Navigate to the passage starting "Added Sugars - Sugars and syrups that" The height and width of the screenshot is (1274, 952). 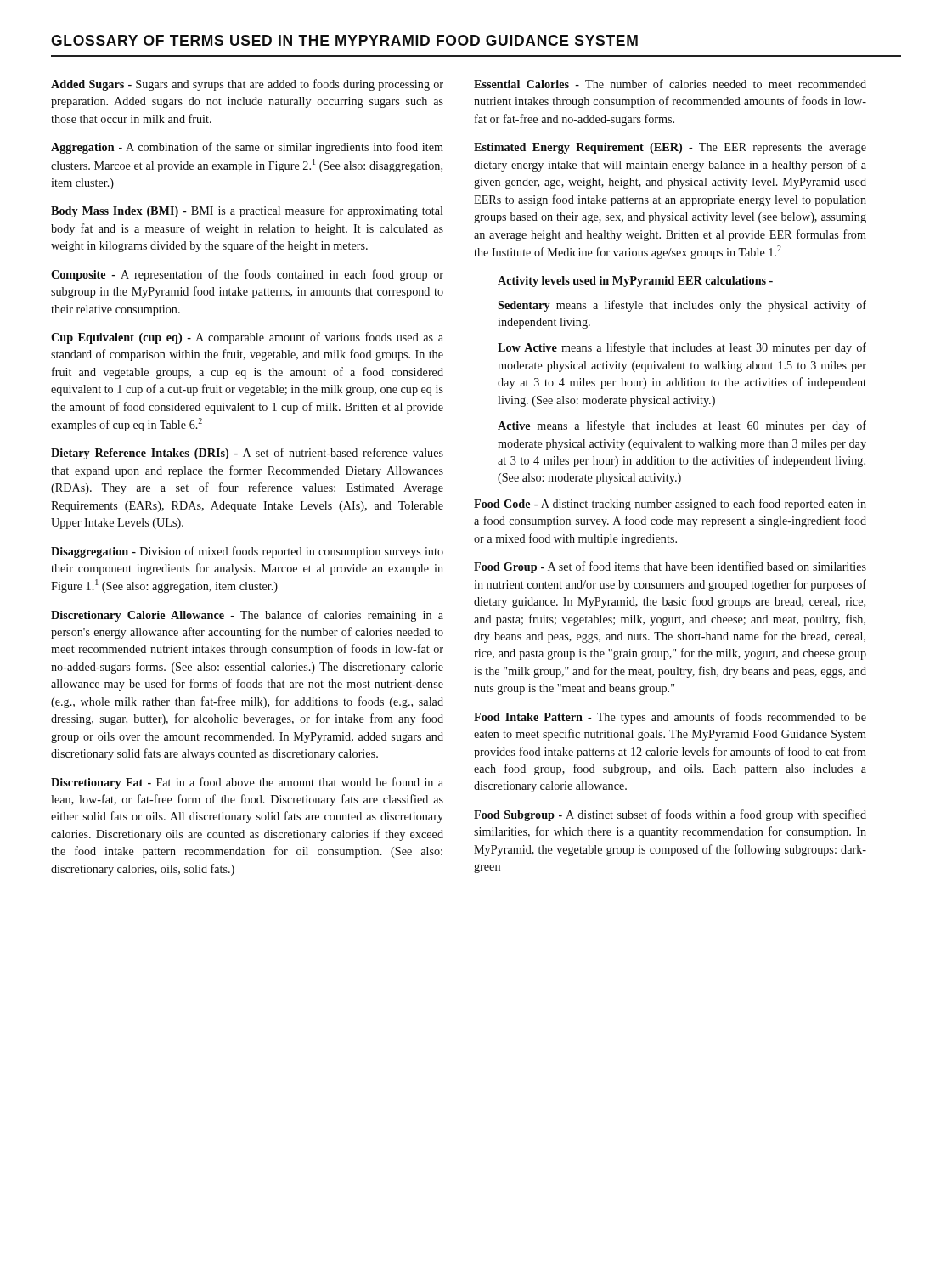[247, 101]
